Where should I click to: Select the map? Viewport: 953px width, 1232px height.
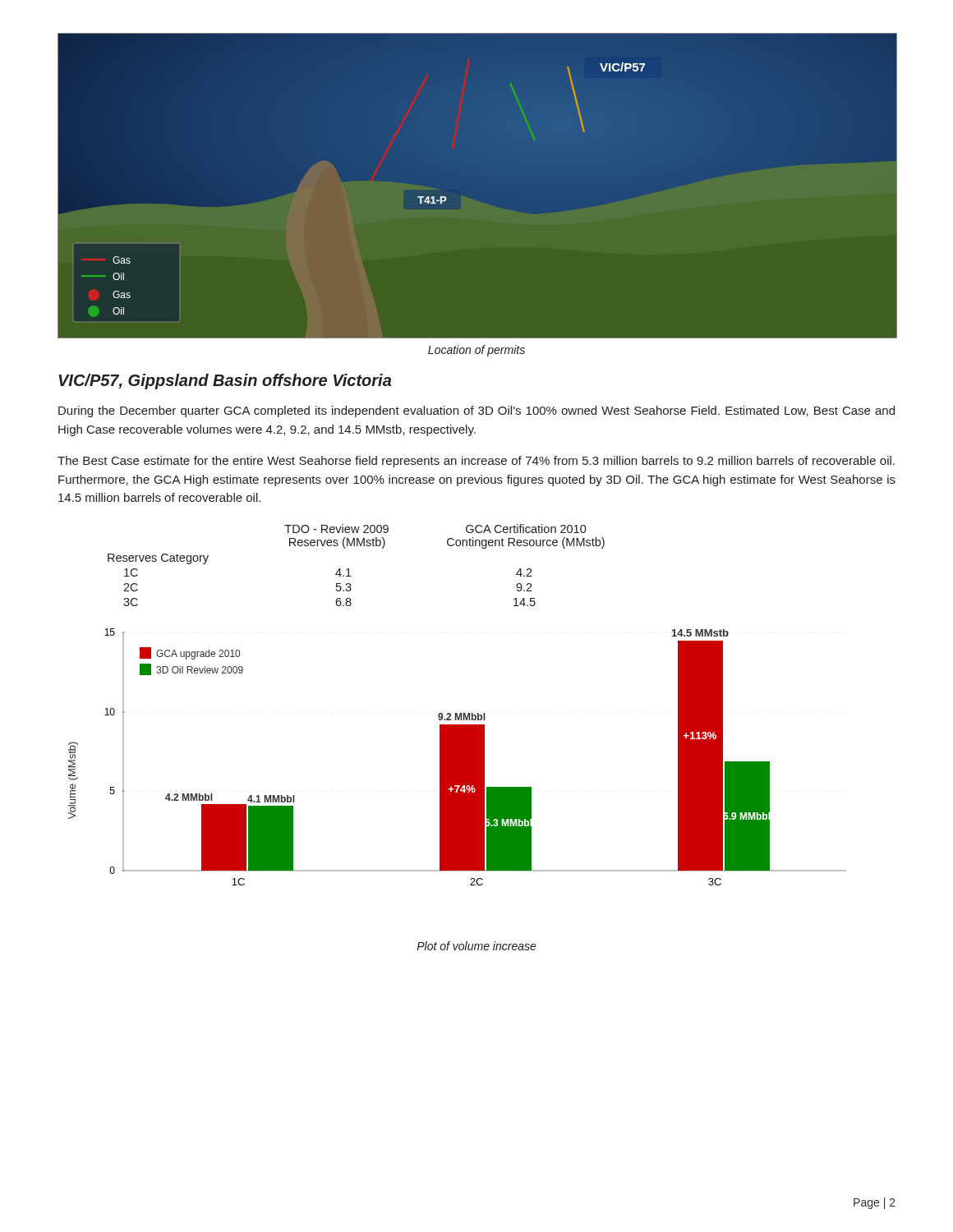point(477,186)
